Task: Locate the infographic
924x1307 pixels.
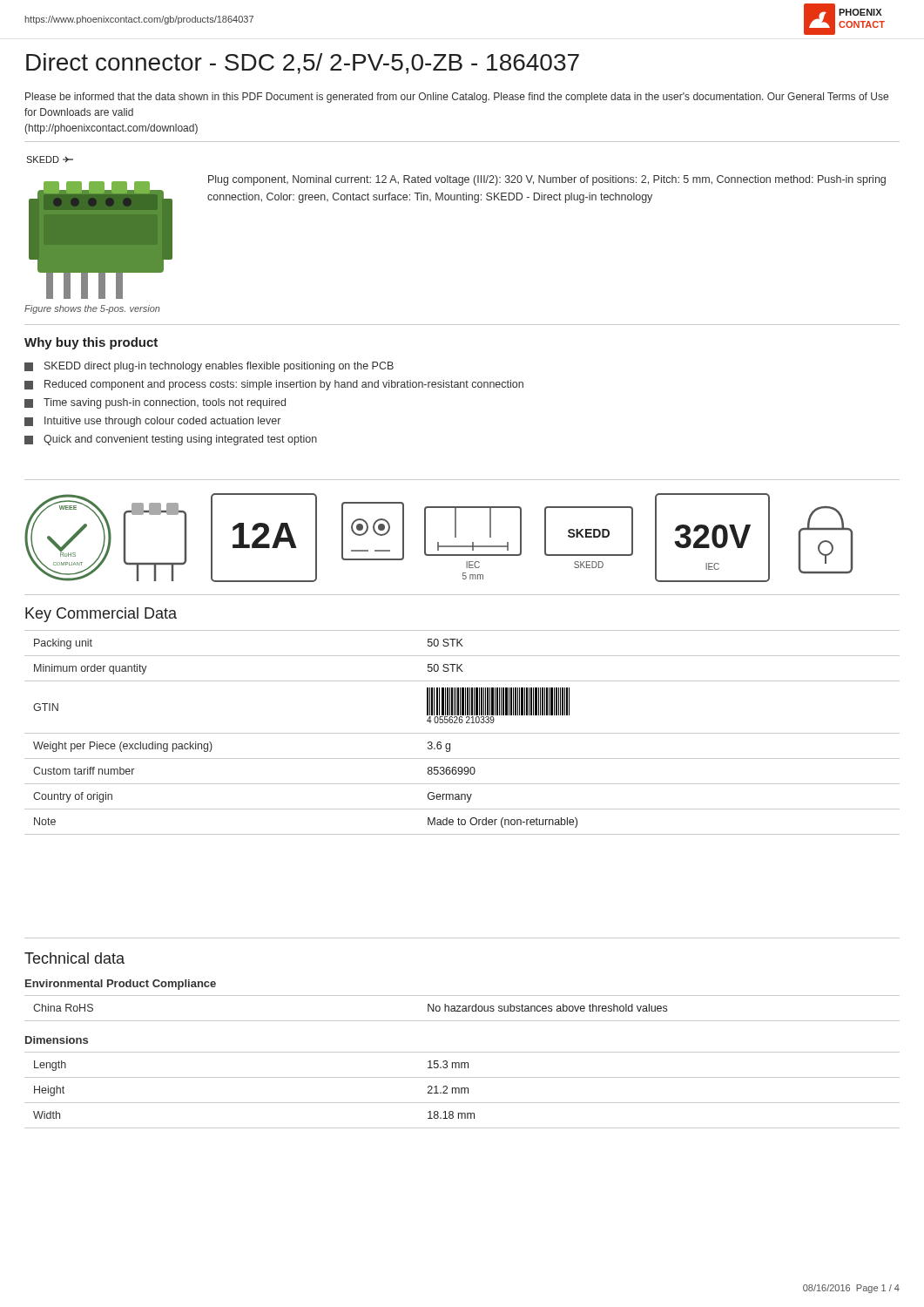Action: pyautogui.click(x=462, y=539)
